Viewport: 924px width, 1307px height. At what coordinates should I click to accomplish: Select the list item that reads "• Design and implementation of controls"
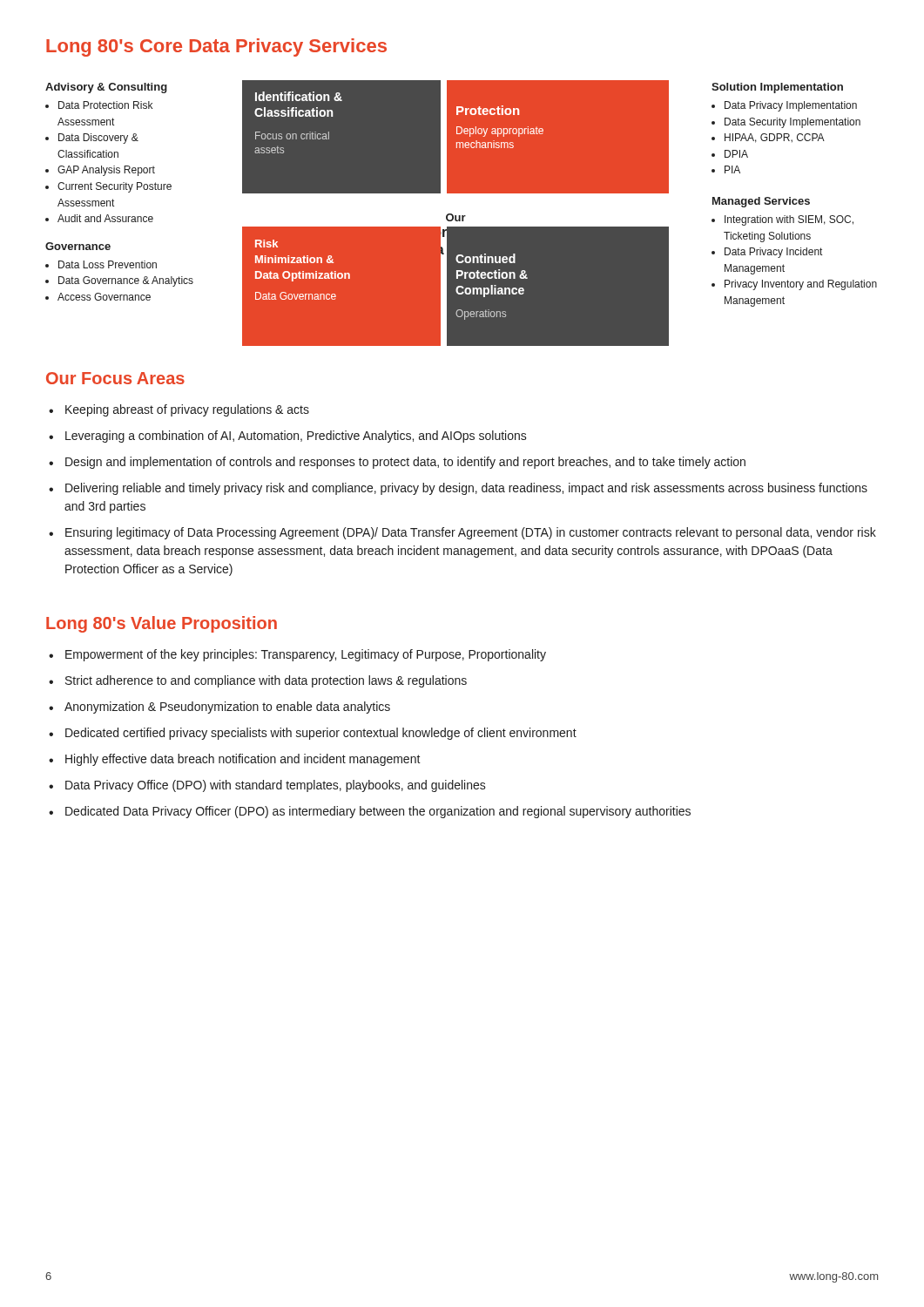398,462
